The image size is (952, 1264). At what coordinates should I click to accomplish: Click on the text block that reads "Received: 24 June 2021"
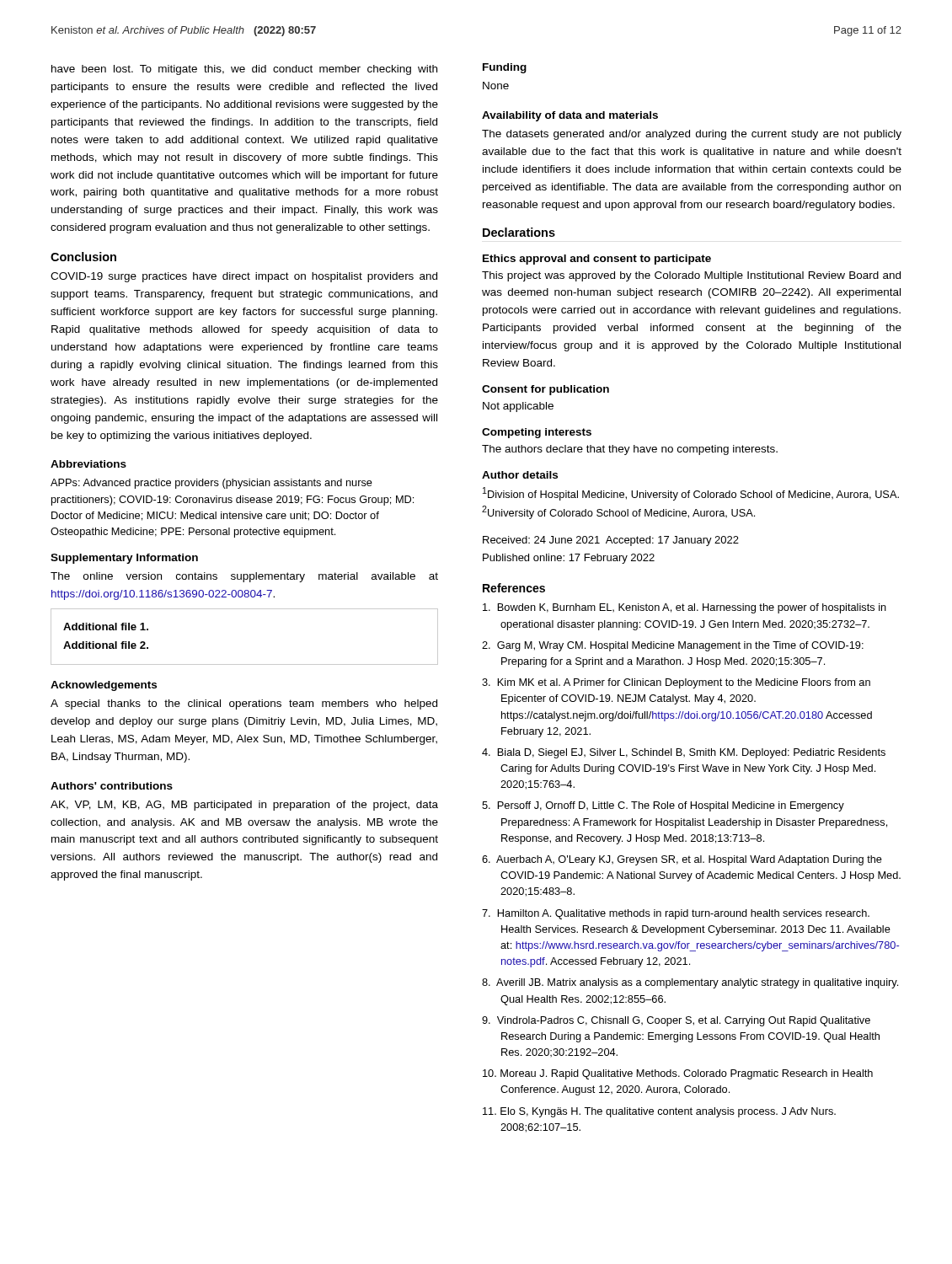click(x=610, y=548)
